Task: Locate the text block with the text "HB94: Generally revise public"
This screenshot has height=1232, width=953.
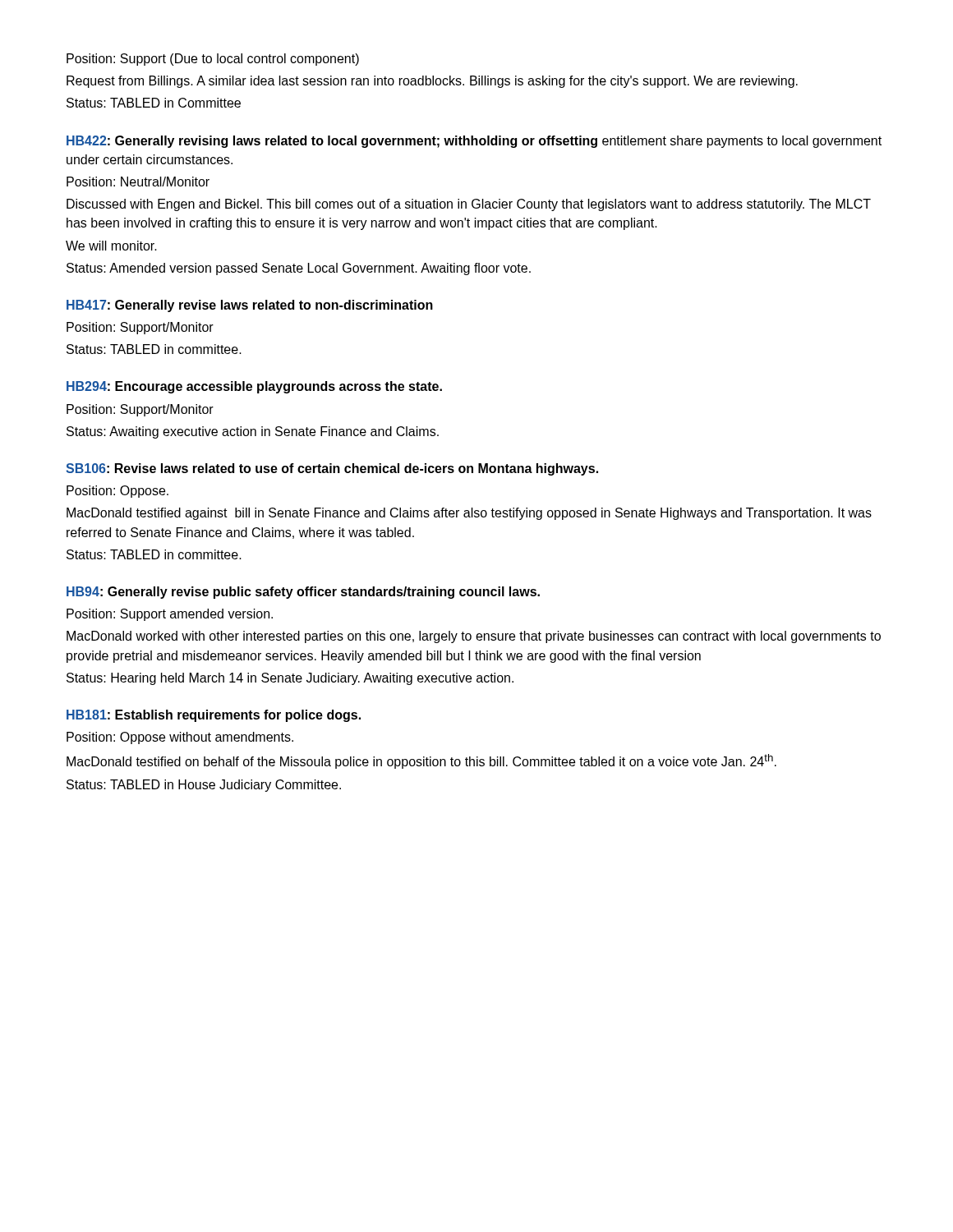Action: click(476, 635)
